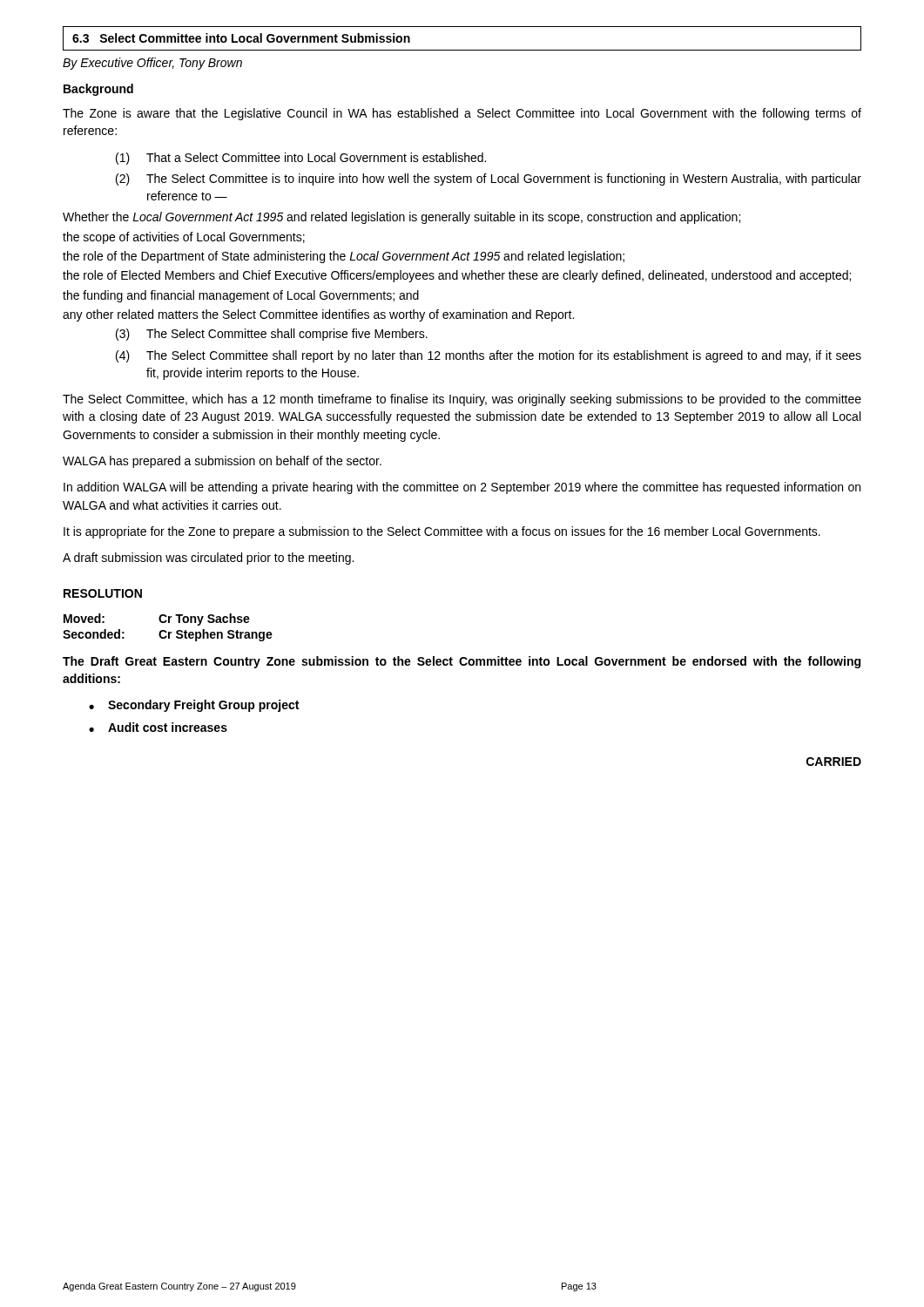This screenshot has height=1307, width=924.
Task: Point to the passage starting "Moved: Cr Tony Sachse Seconded:"
Action: coord(168,626)
